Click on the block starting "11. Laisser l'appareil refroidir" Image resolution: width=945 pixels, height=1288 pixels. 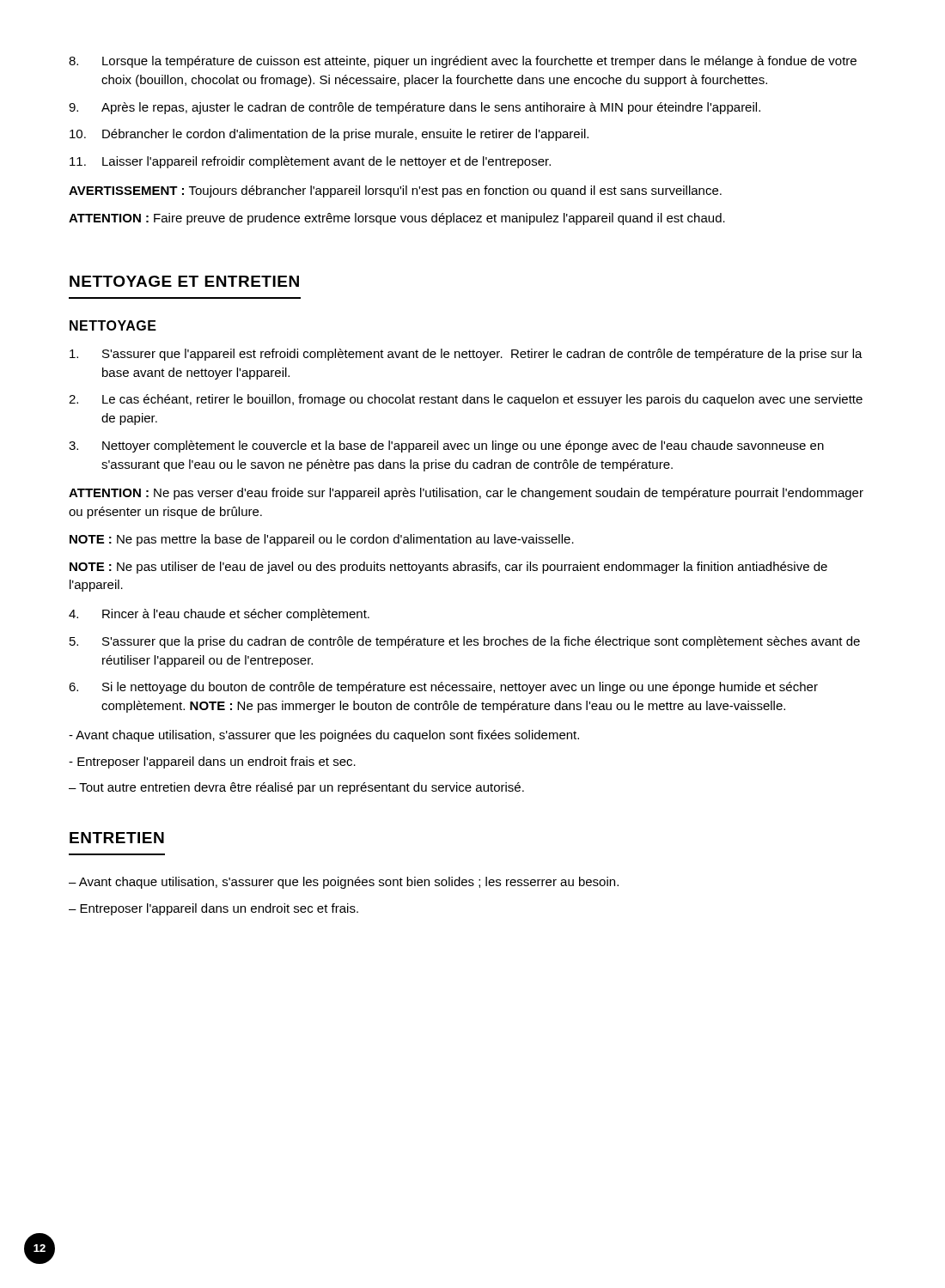[472, 161]
